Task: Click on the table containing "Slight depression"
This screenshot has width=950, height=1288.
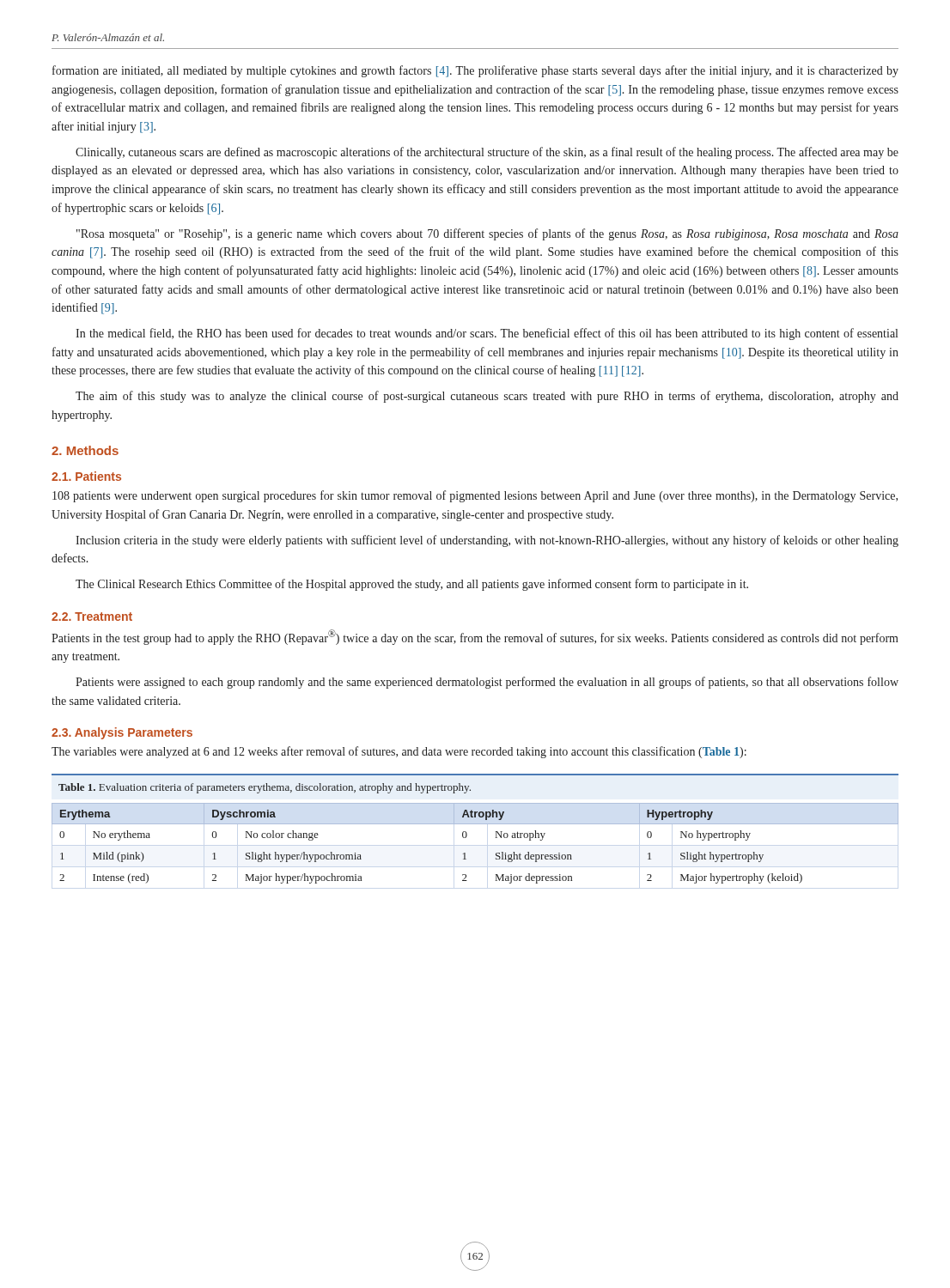Action: [475, 846]
